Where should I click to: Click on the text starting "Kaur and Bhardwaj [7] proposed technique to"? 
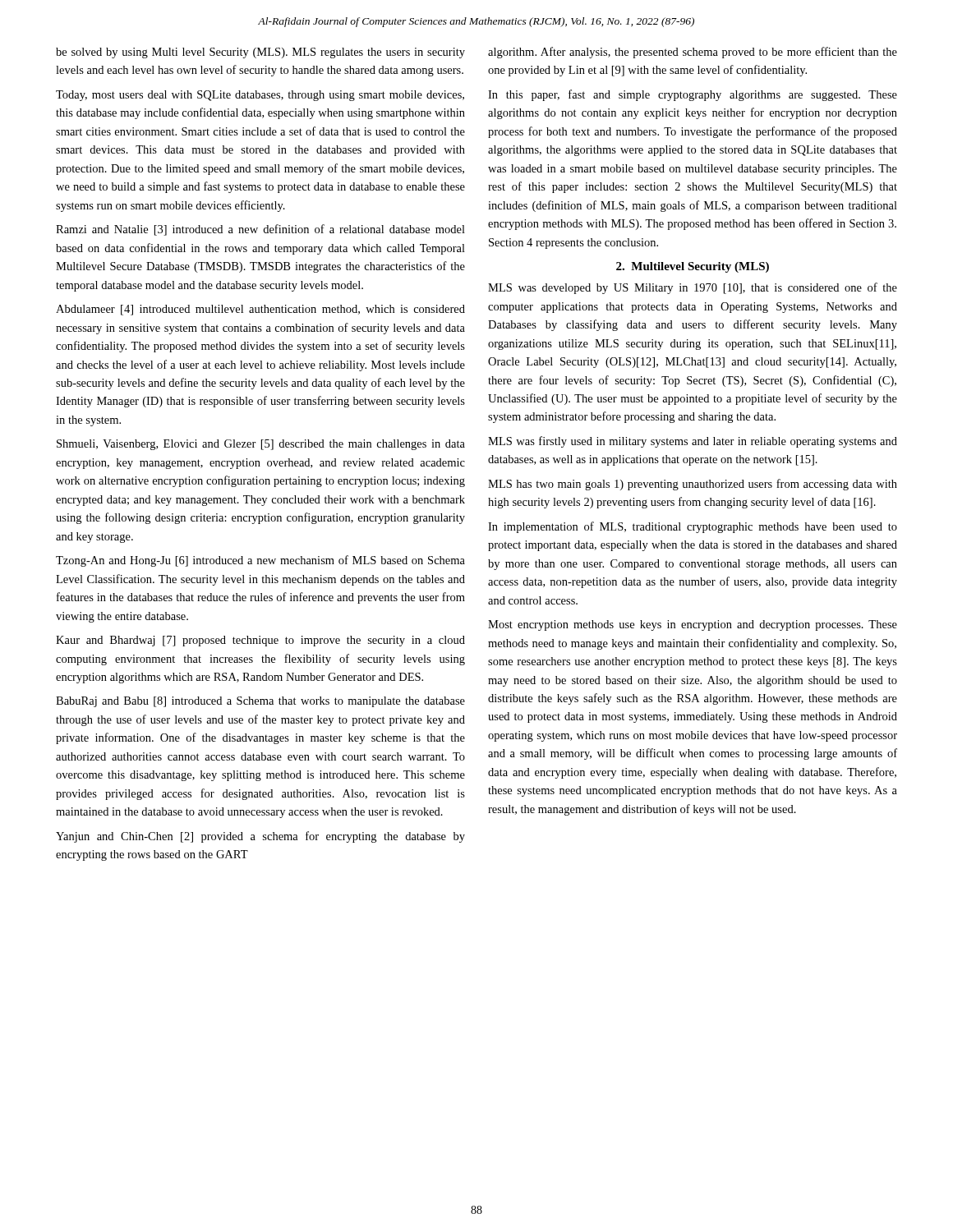(260, 658)
